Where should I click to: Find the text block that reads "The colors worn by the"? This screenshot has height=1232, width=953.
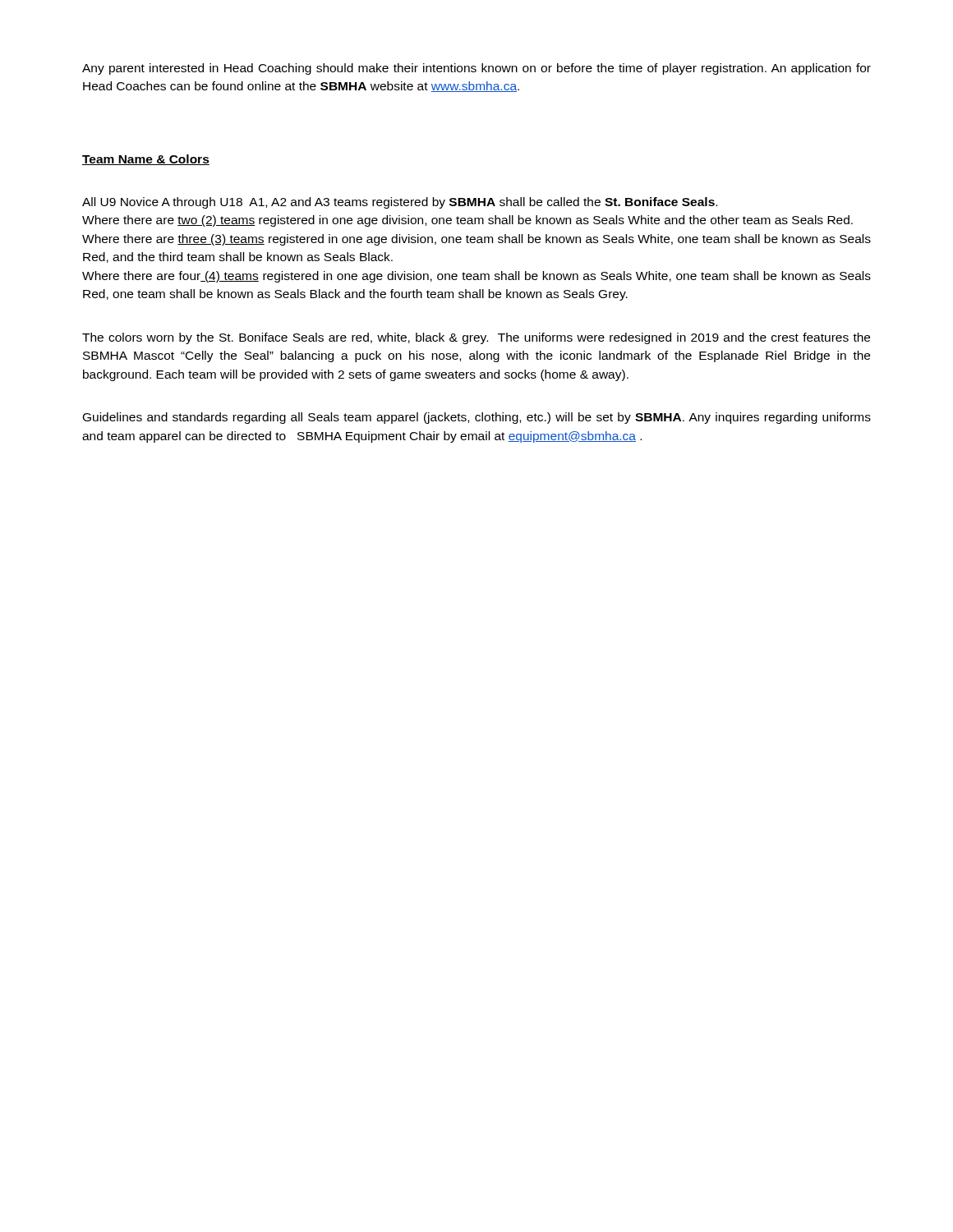click(x=476, y=355)
